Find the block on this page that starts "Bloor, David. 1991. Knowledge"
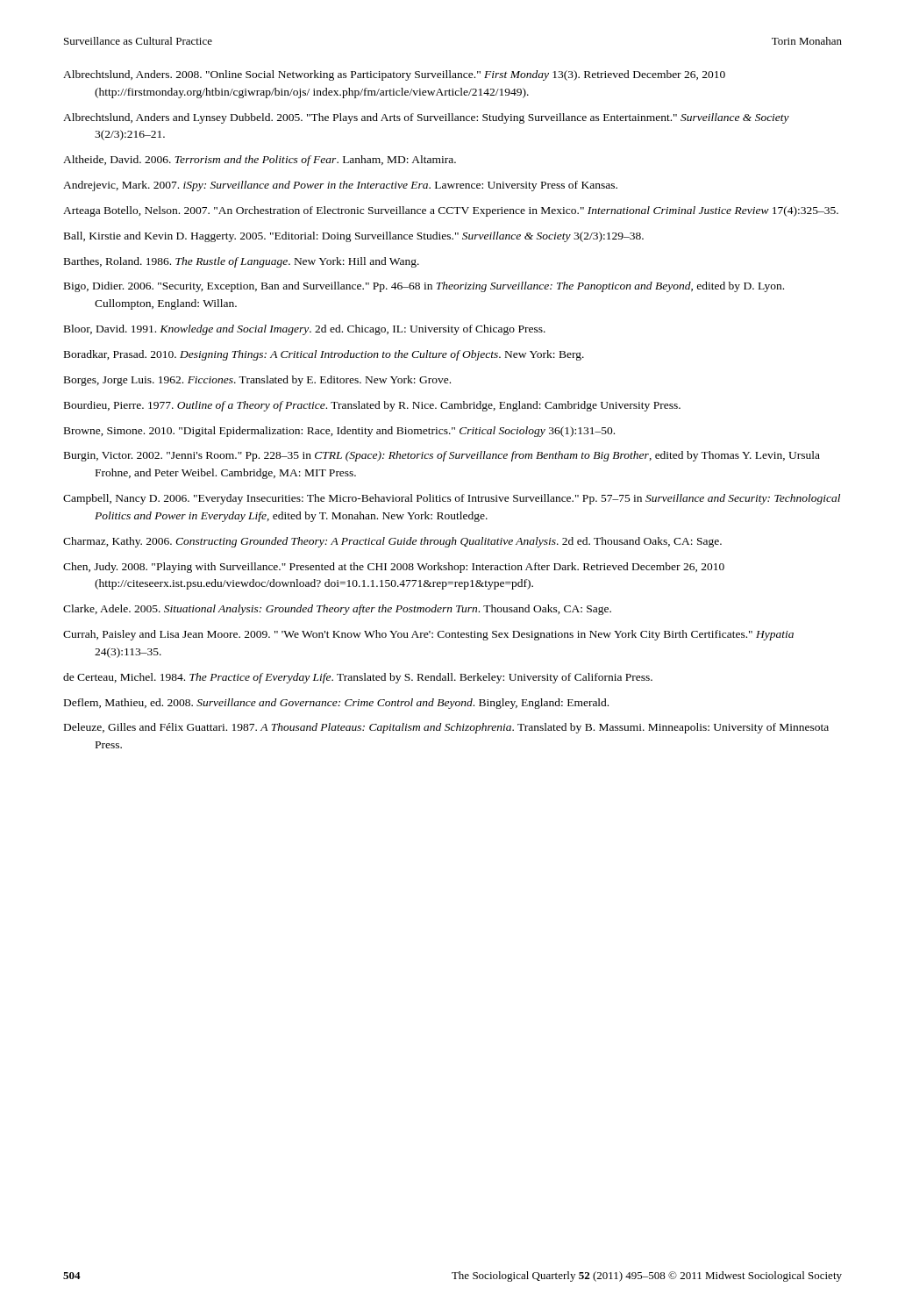The height and width of the screenshot is (1316, 905). (x=304, y=329)
